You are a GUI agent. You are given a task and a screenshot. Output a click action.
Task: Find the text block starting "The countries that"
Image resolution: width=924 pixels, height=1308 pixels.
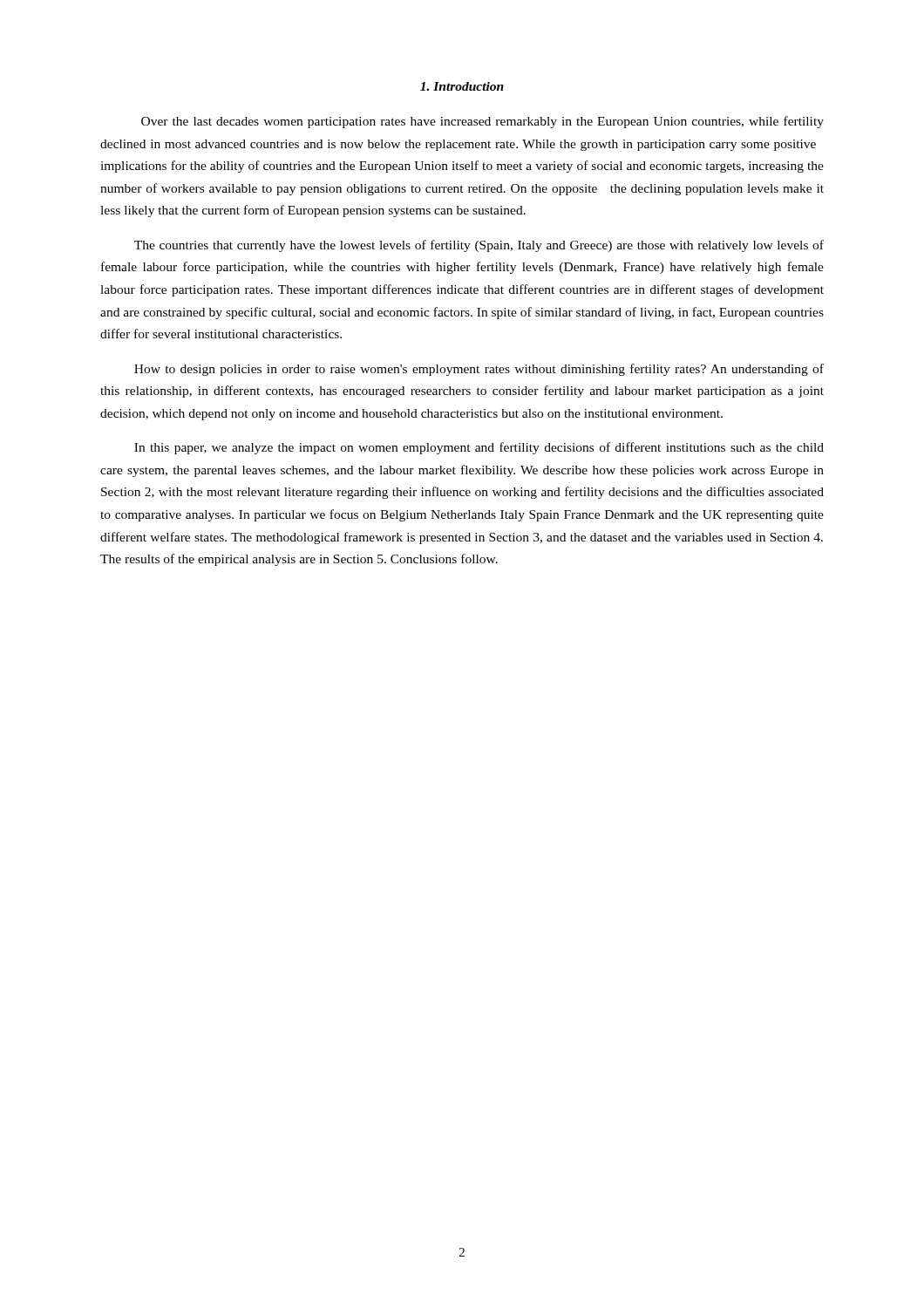[x=462, y=289]
